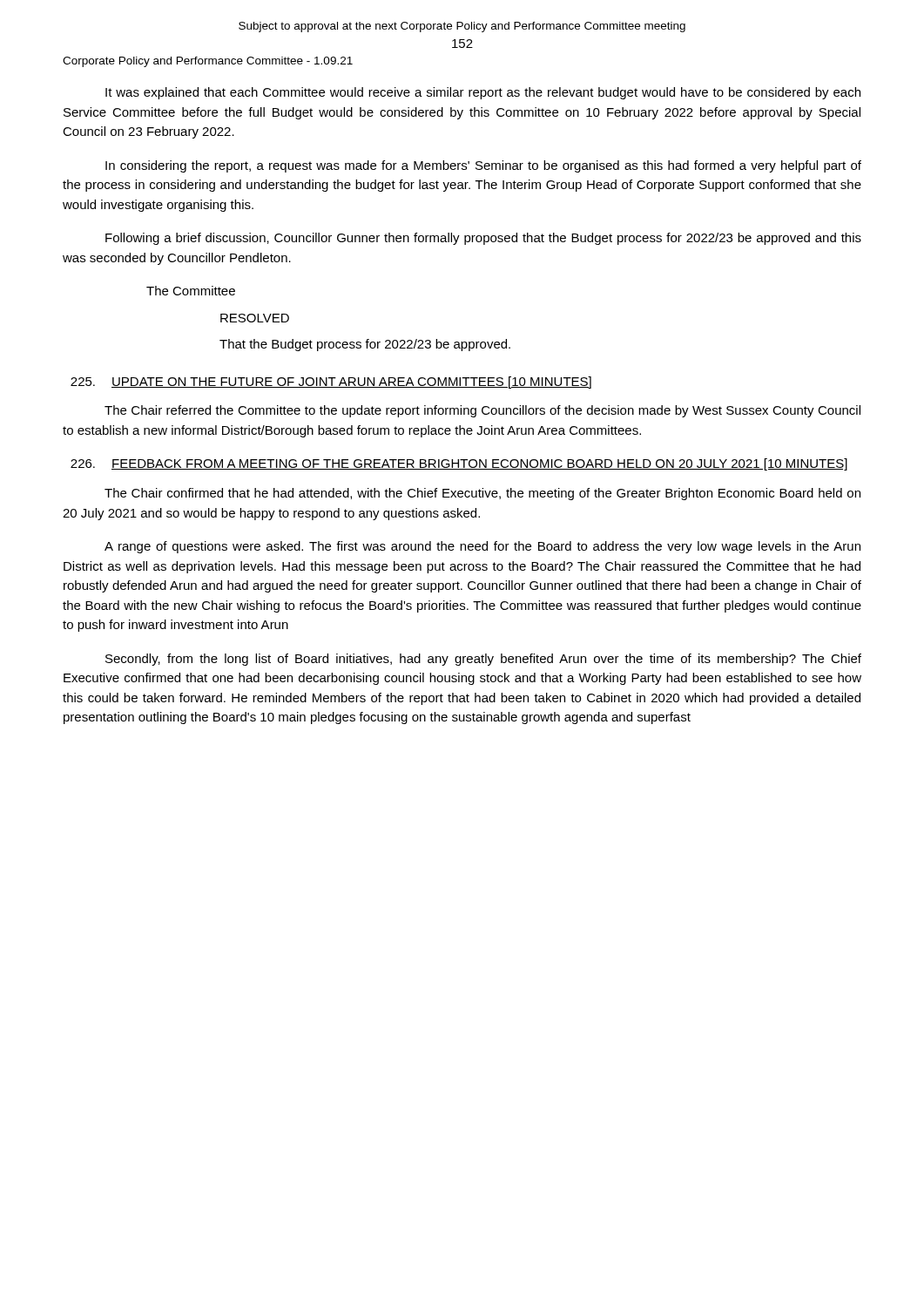Image resolution: width=924 pixels, height=1307 pixels.
Task: Where is the passage that starts "That the Budget process for"?
Action: (x=365, y=344)
